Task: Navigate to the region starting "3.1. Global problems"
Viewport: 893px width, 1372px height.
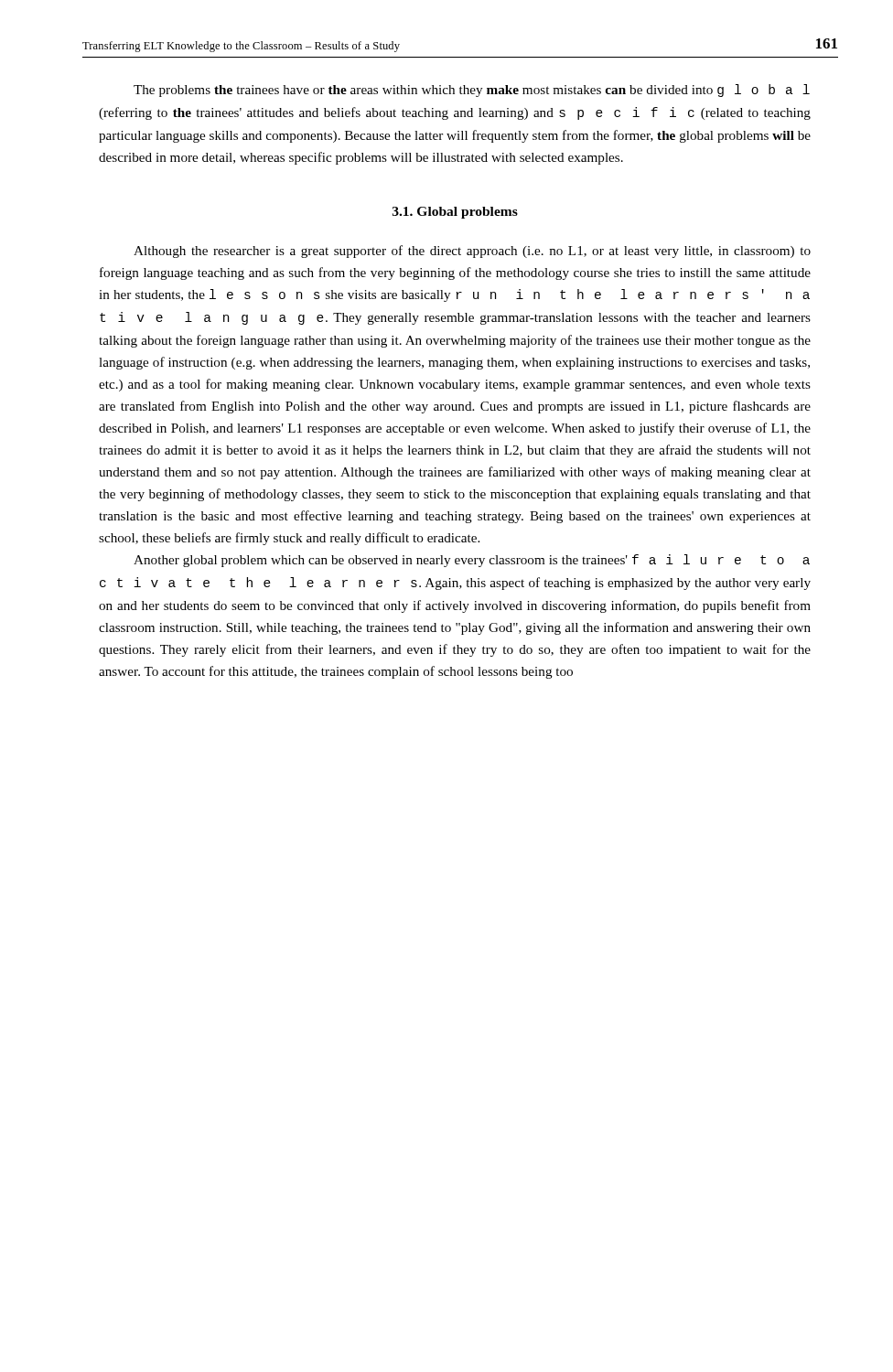Action: (x=455, y=211)
